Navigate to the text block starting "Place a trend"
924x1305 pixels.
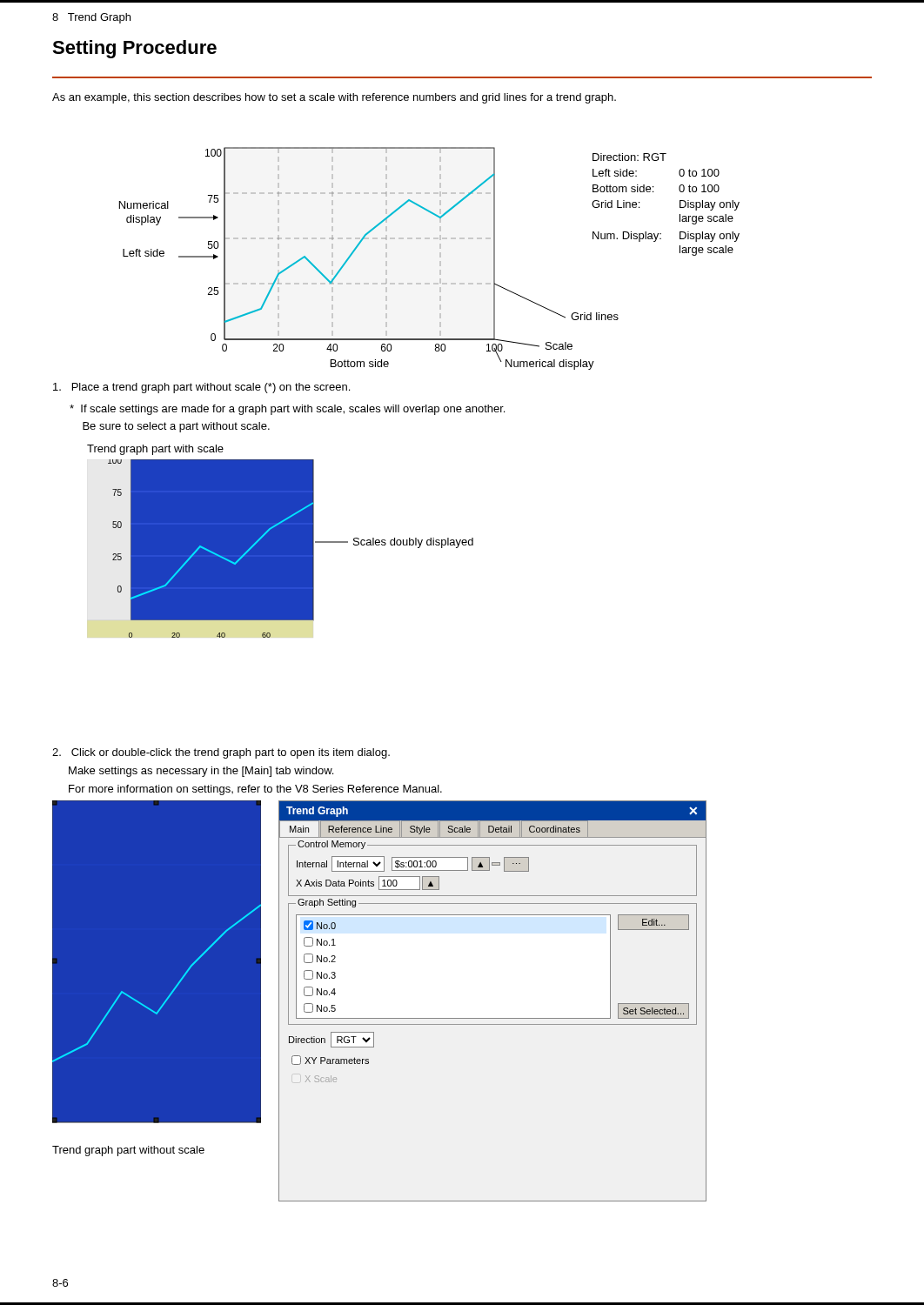(x=202, y=387)
